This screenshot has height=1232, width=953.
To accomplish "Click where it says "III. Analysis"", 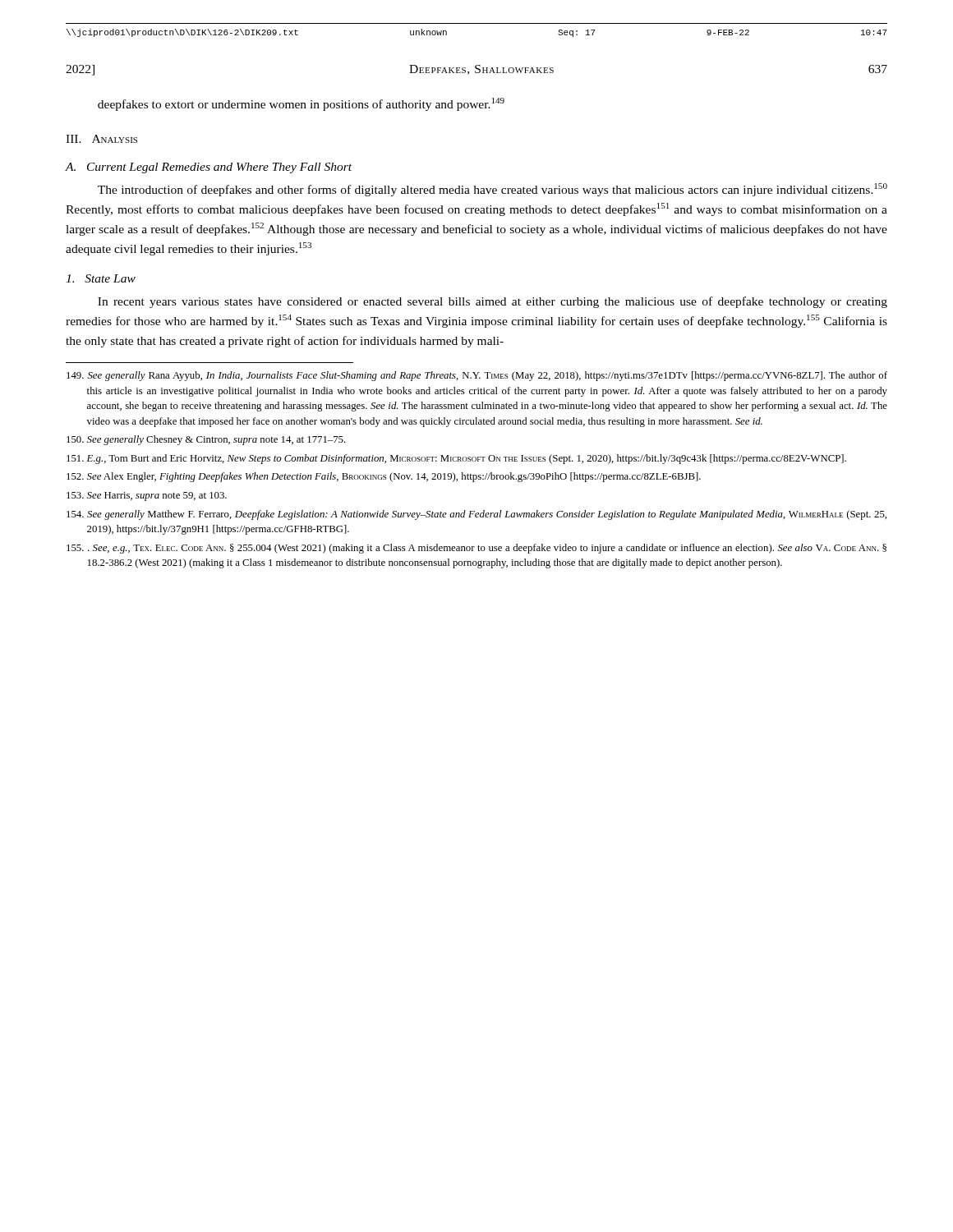I will tap(102, 139).
